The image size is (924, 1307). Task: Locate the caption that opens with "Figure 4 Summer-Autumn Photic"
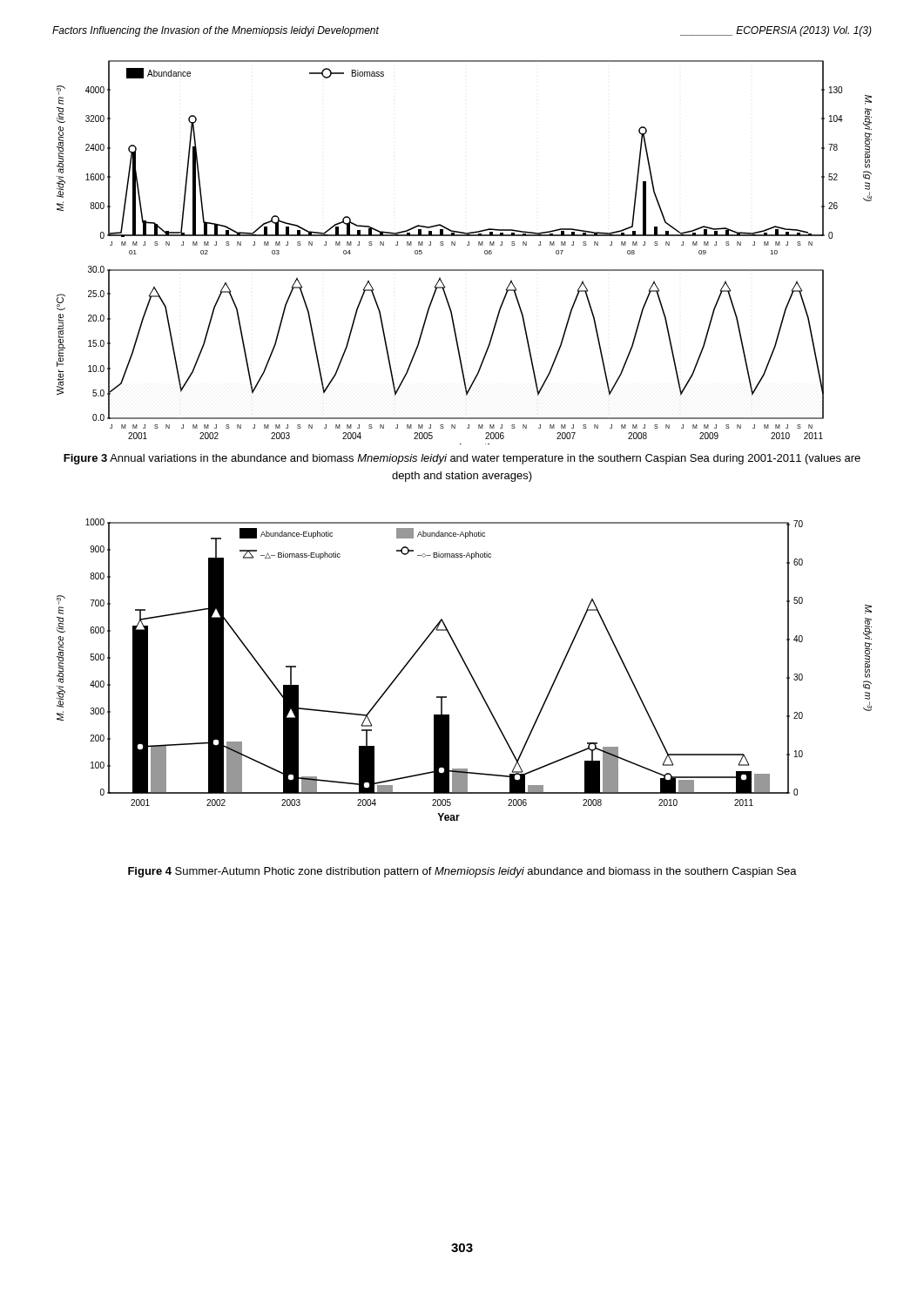click(x=462, y=871)
